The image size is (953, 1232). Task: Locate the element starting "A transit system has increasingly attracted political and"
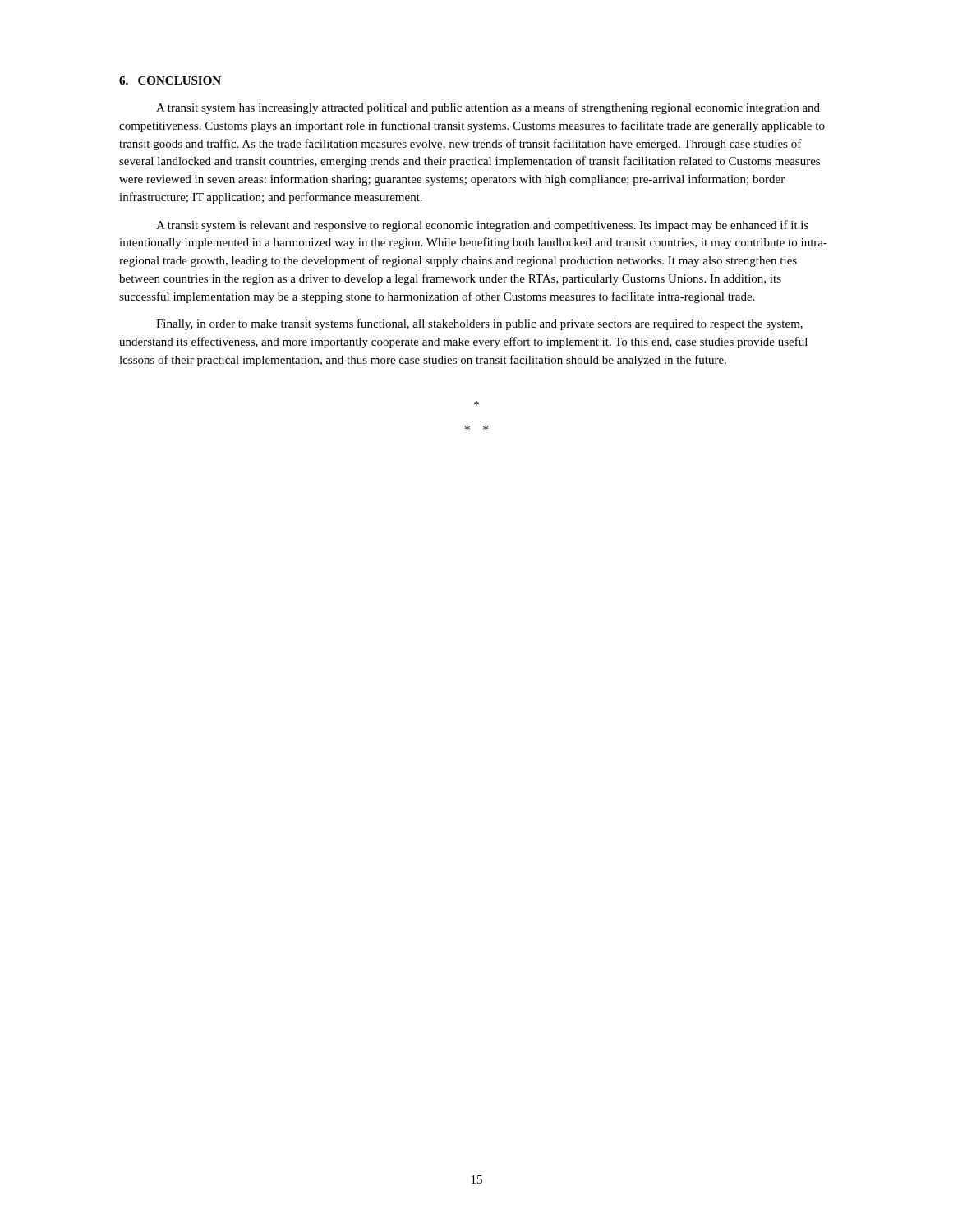pyautogui.click(x=472, y=152)
